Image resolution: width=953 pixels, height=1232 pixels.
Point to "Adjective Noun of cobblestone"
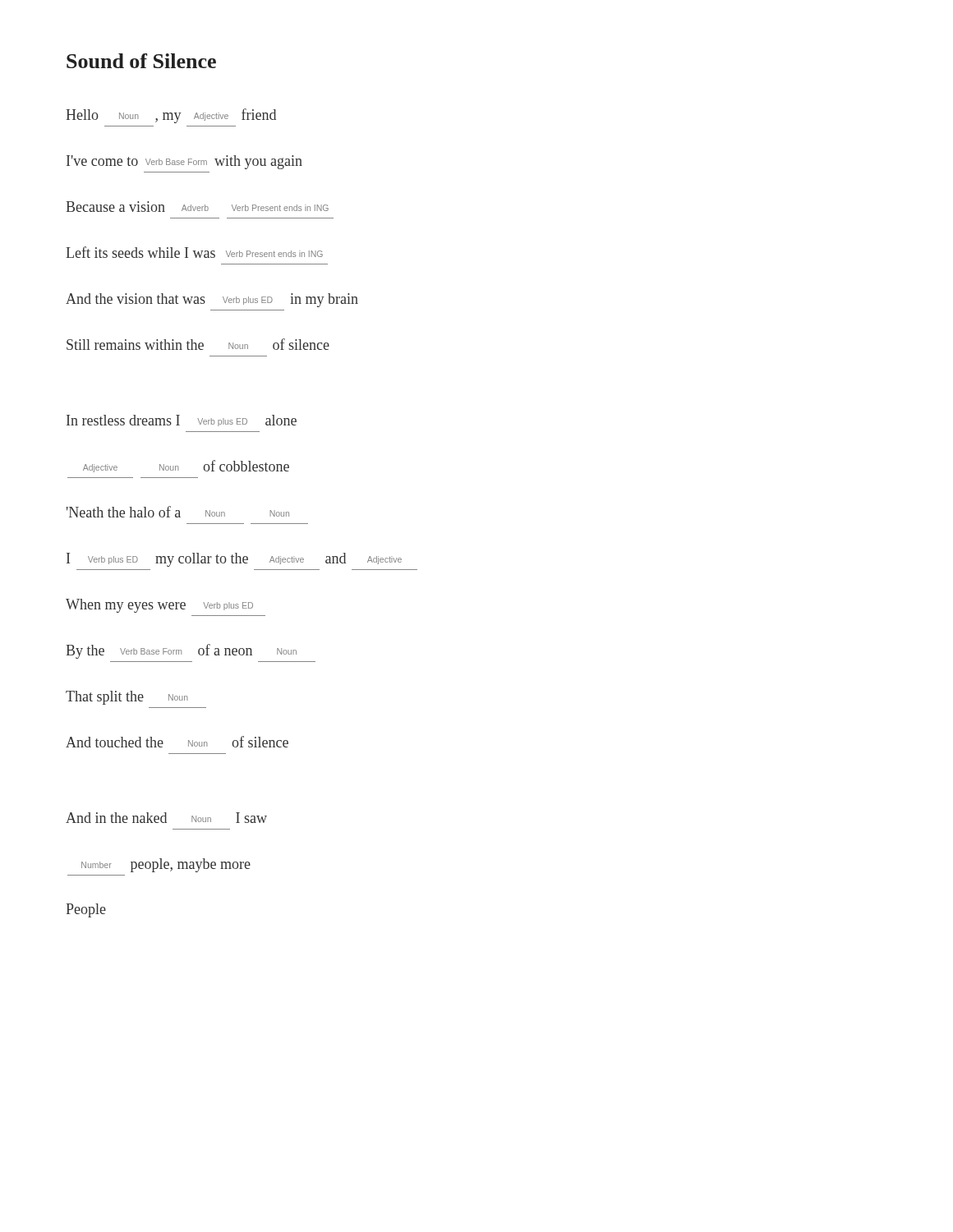pos(178,466)
